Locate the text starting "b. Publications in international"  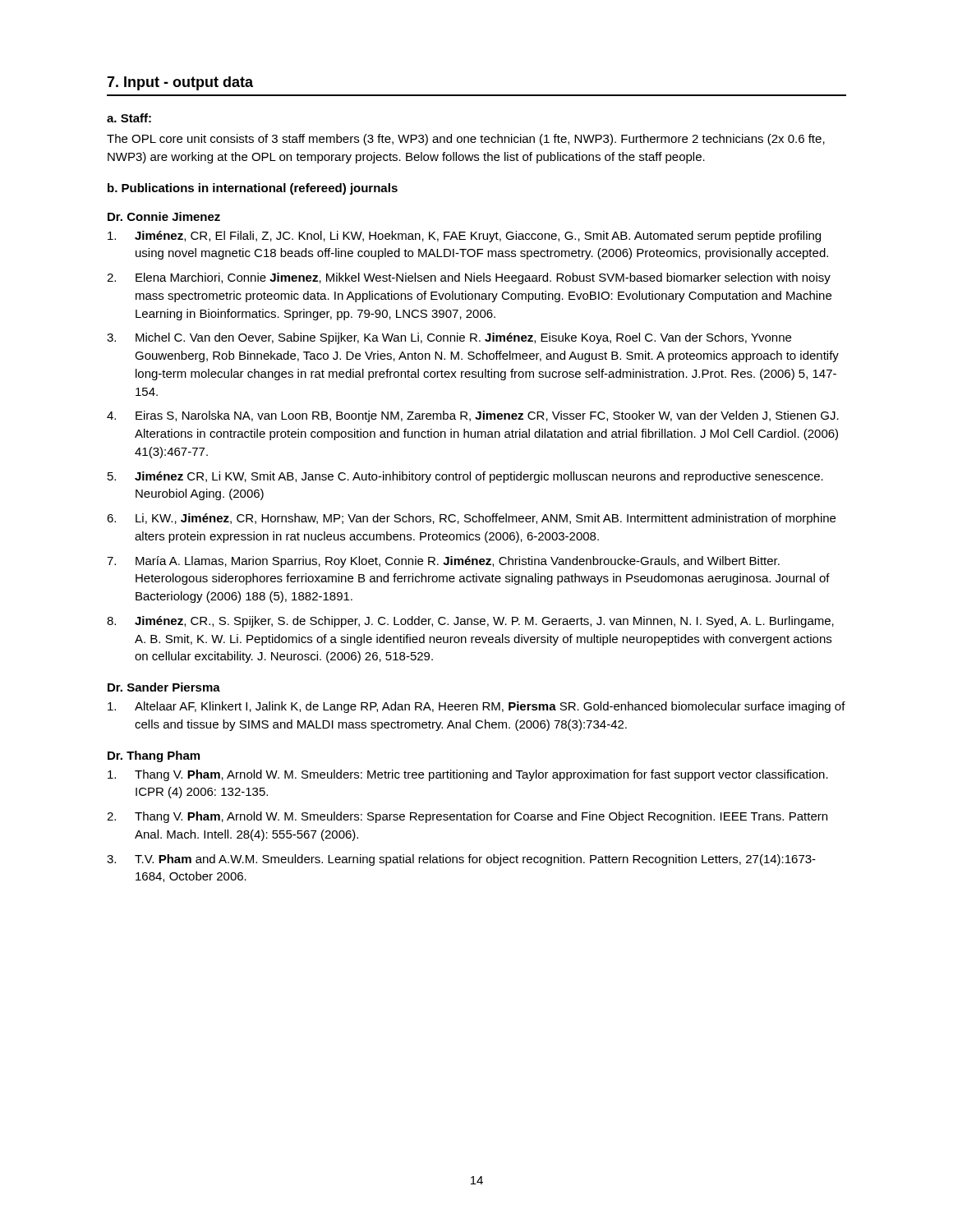coord(253,189)
